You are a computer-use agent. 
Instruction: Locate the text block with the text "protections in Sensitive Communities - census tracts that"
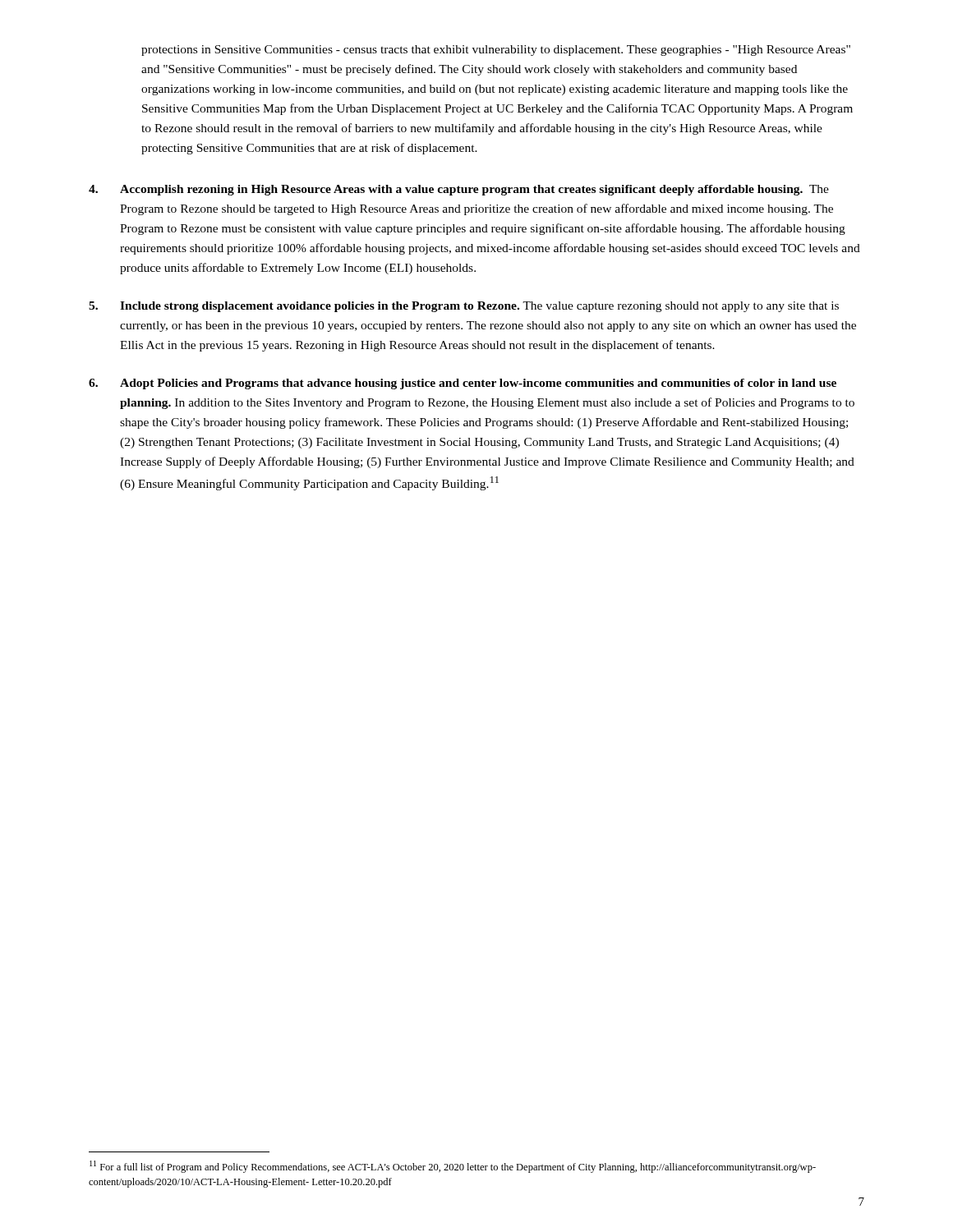tap(497, 98)
